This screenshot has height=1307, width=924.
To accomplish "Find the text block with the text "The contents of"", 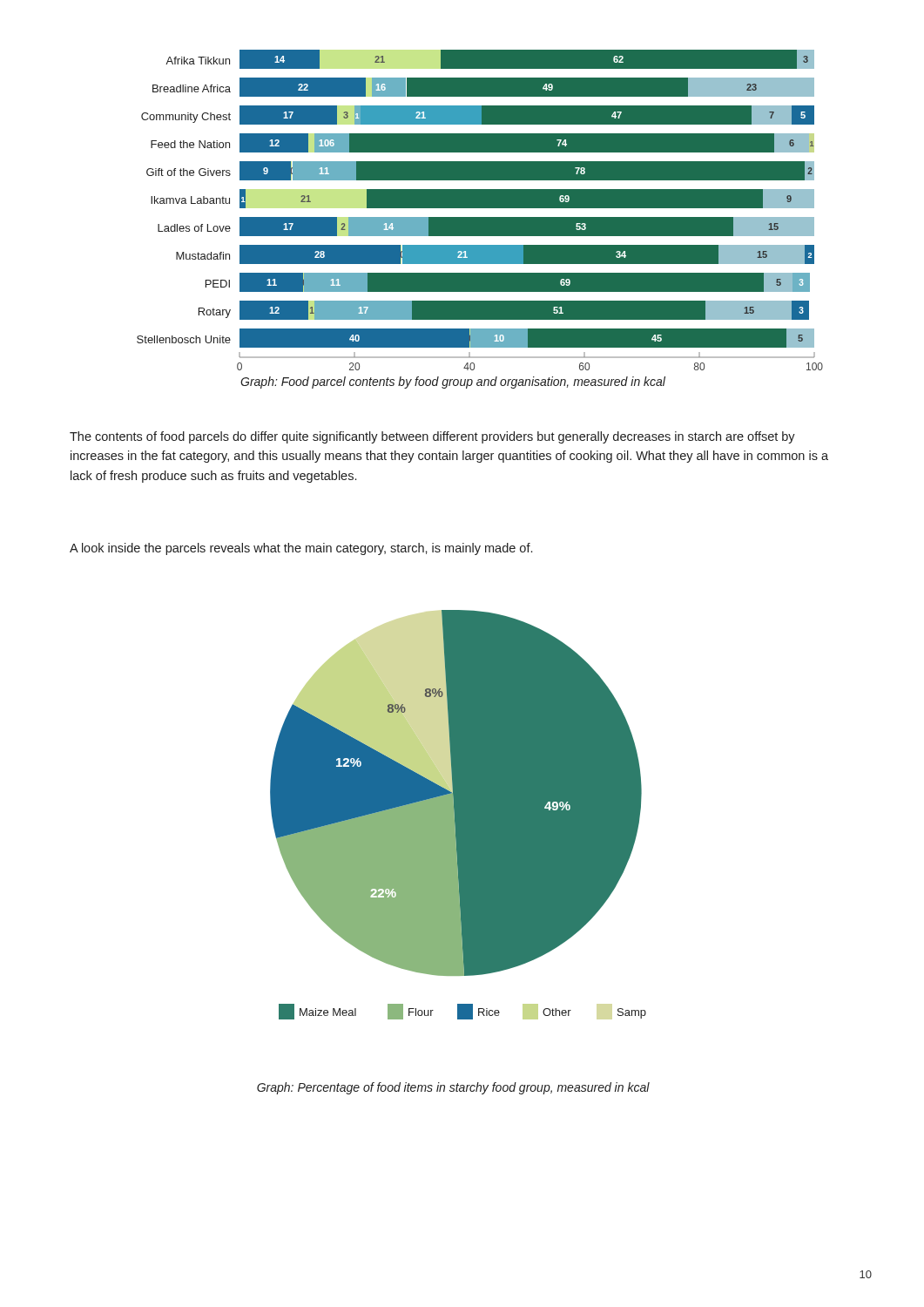I will click(449, 456).
